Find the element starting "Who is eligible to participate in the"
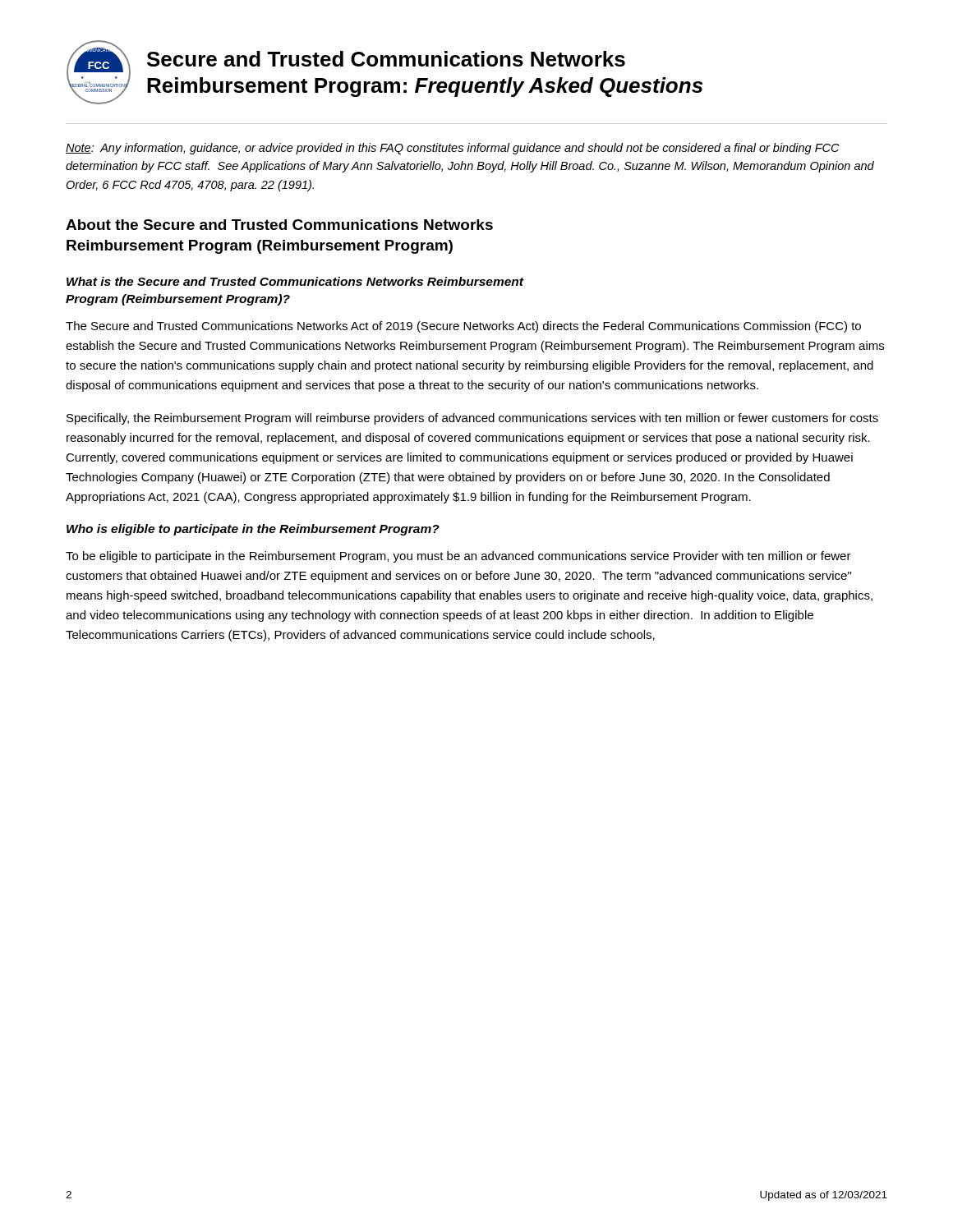The height and width of the screenshot is (1232, 953). point(253,529)
